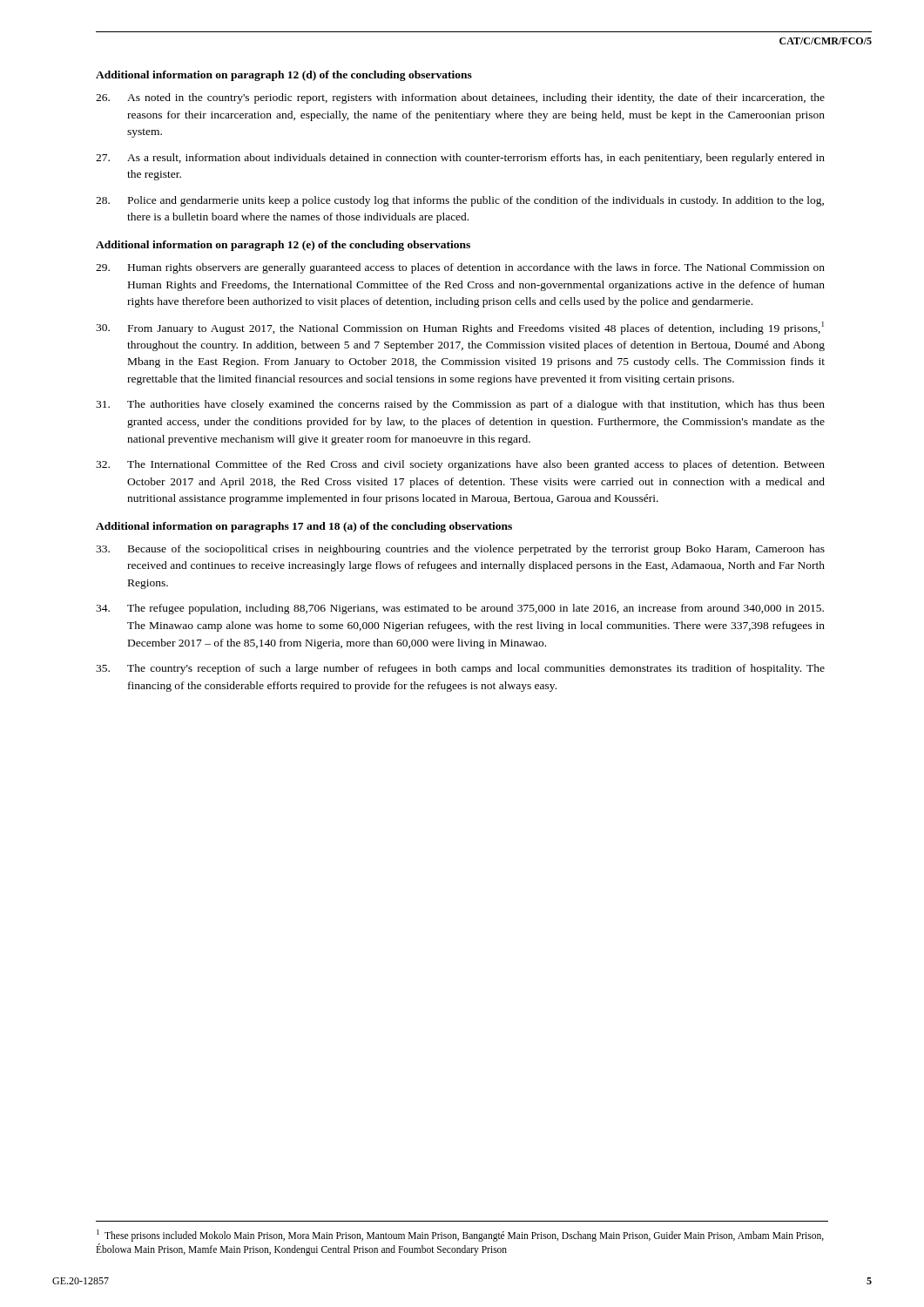Viewport: 924px width, 1307px height.
Task: Where is the passage that starts "From January to August 2017, the National Commission"?
Action: click(460, 353)
